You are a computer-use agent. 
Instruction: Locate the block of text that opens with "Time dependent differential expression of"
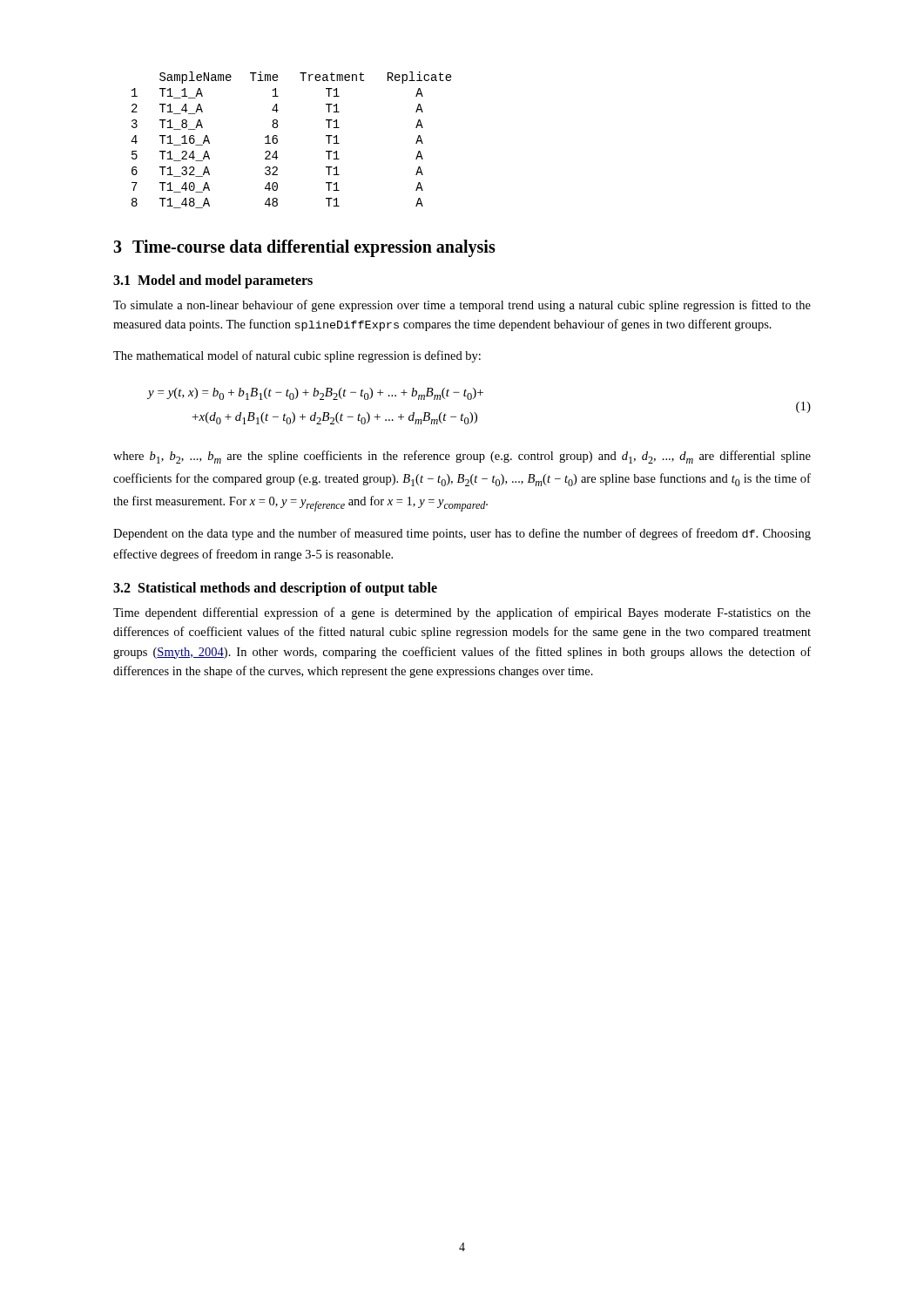[x=462, y=642]
